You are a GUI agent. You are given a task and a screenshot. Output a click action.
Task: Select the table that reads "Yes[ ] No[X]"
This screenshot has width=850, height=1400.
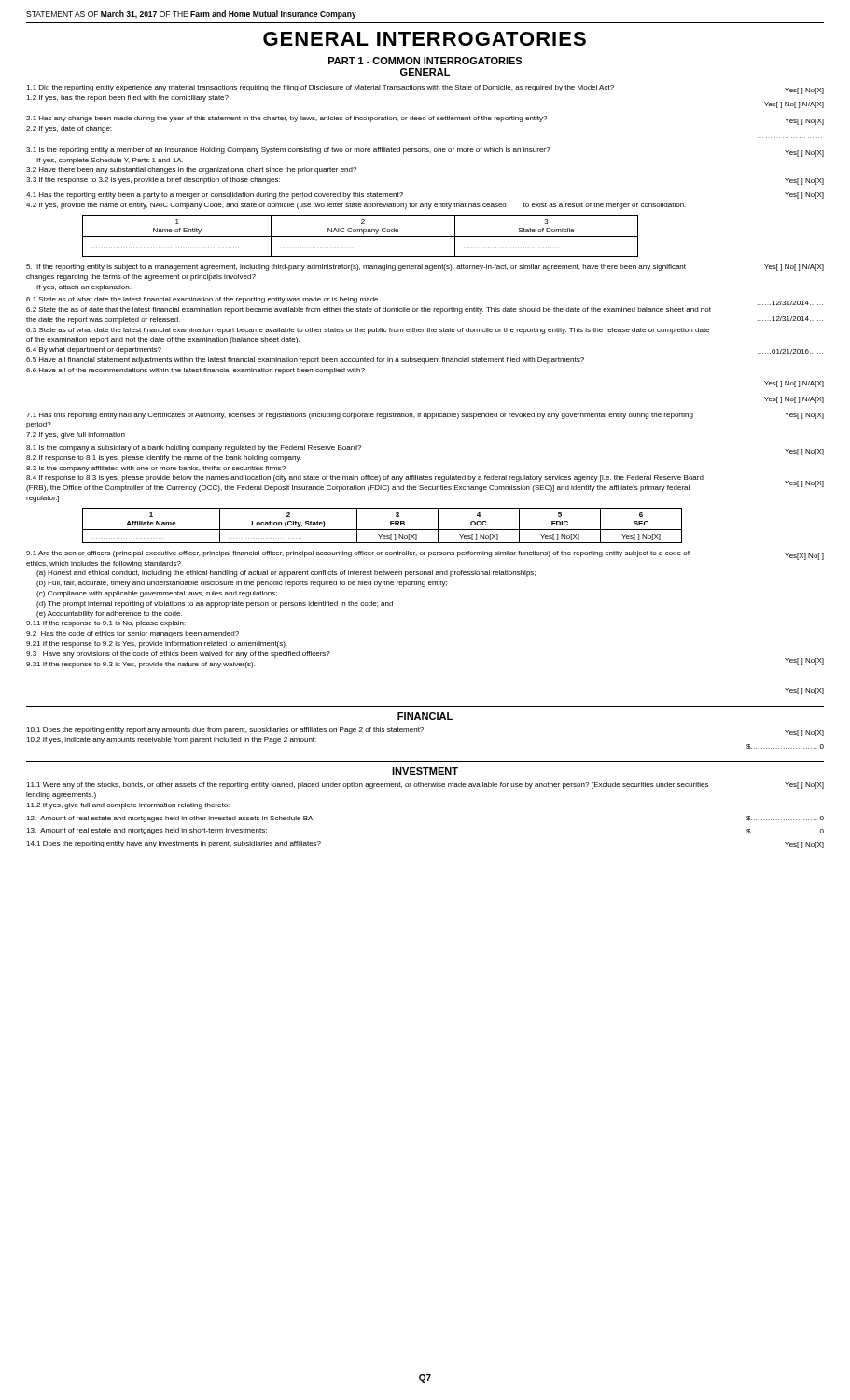[x=453, y=525]
